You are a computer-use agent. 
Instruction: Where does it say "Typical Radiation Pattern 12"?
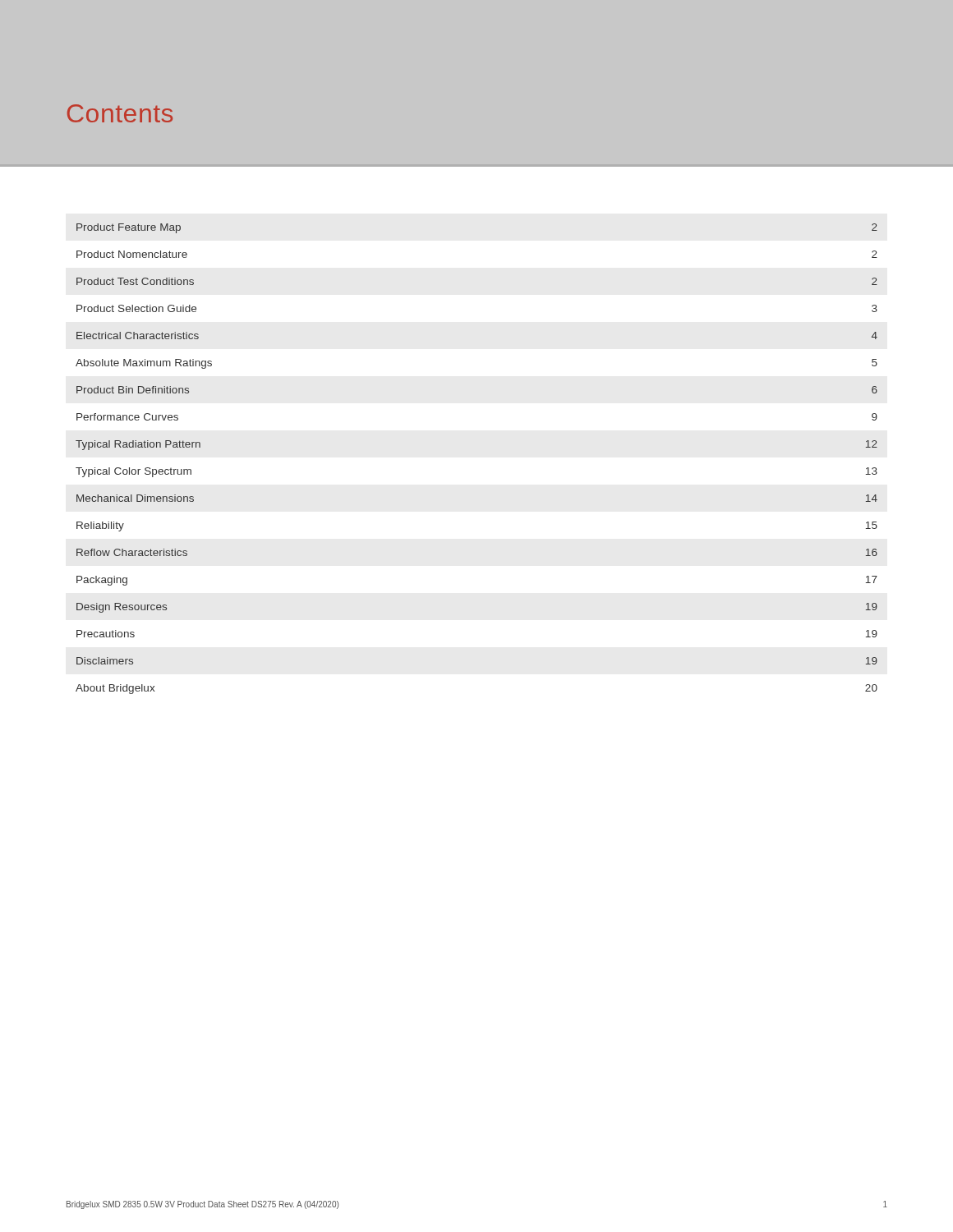[135, 445]
